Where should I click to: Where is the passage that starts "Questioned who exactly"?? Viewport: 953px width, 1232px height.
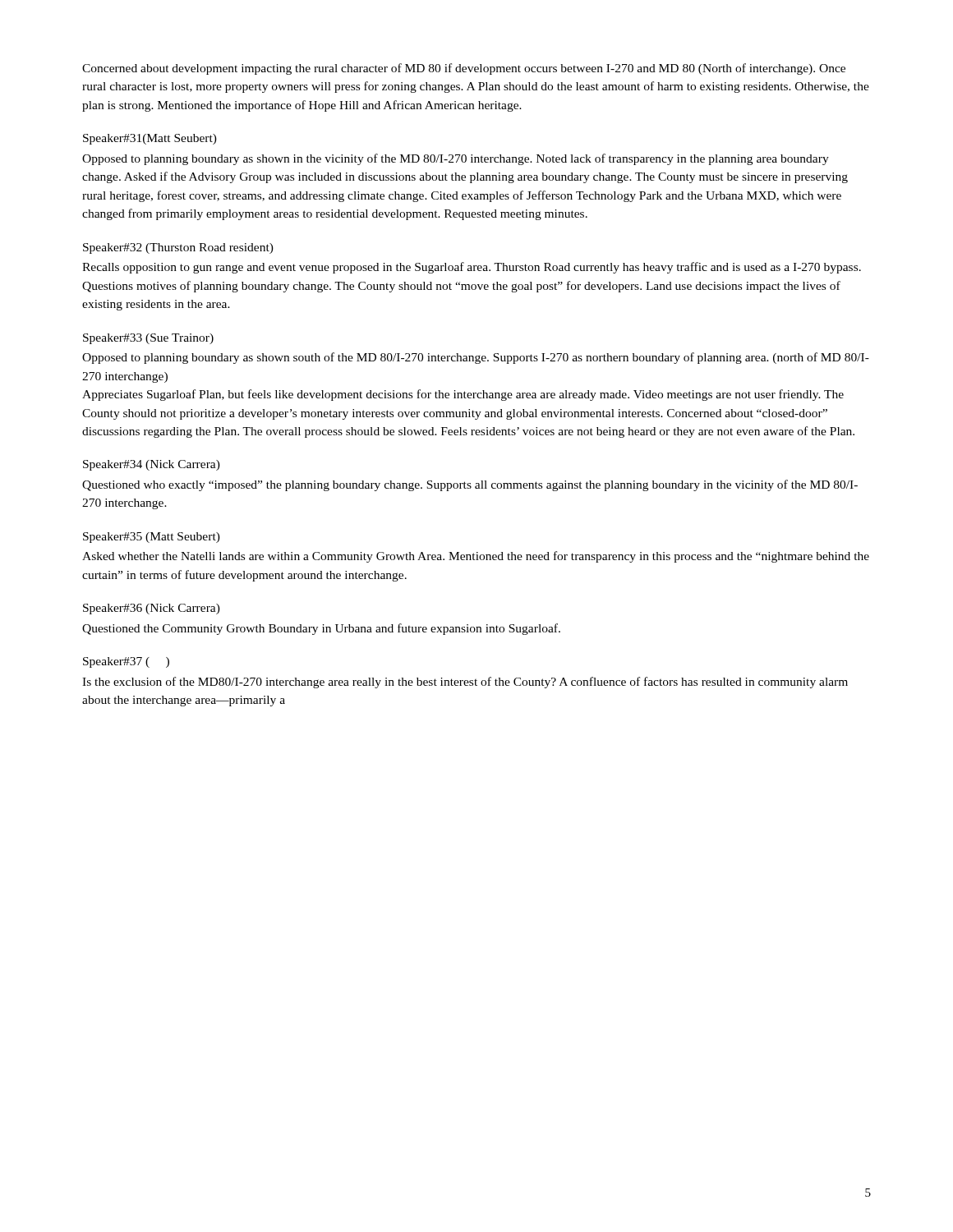(470, 493)
